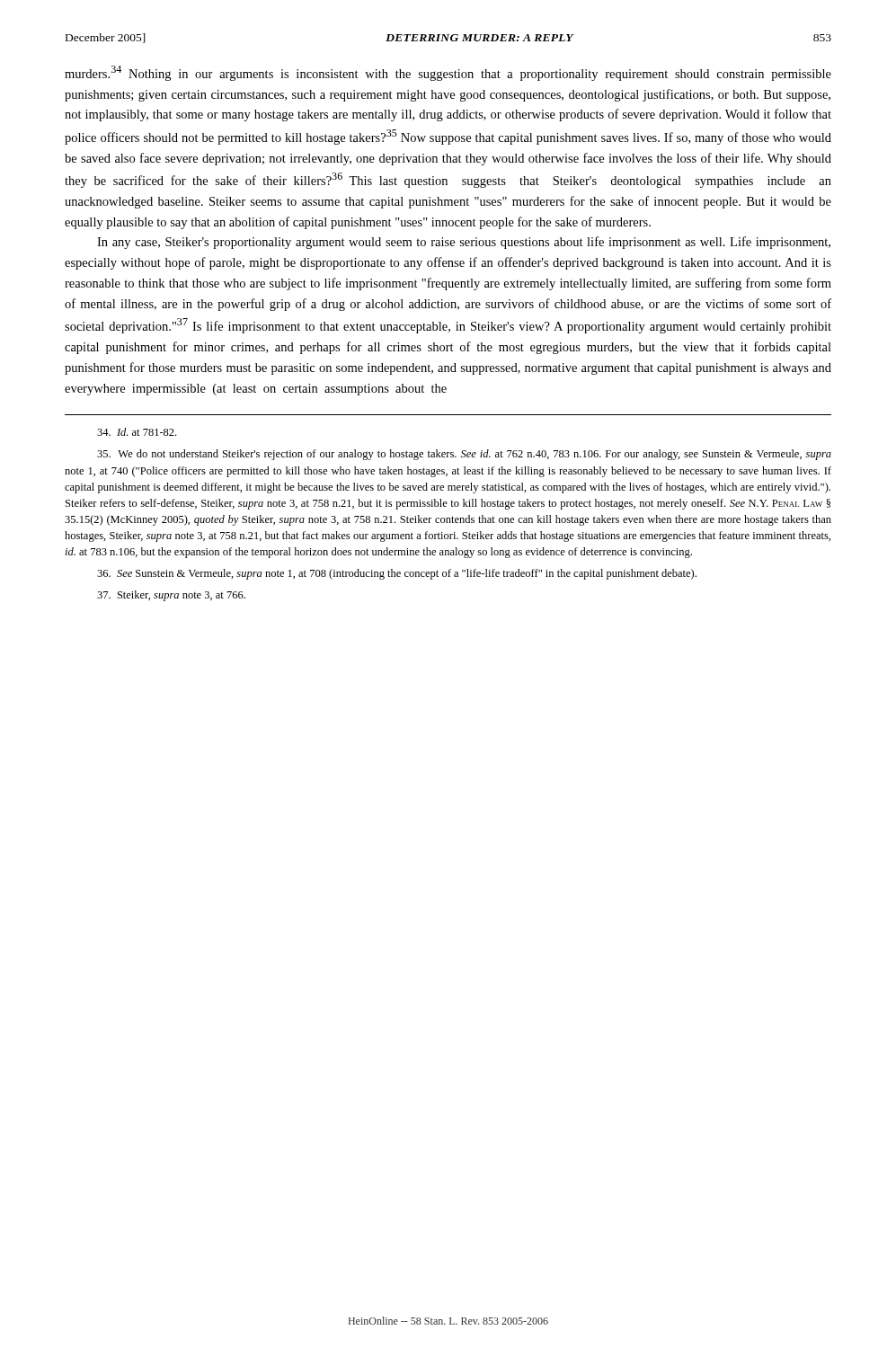Find the passage starting "In any case, Steiker's proportionality"
This screenshot has width=896, height=1348.
448,315
